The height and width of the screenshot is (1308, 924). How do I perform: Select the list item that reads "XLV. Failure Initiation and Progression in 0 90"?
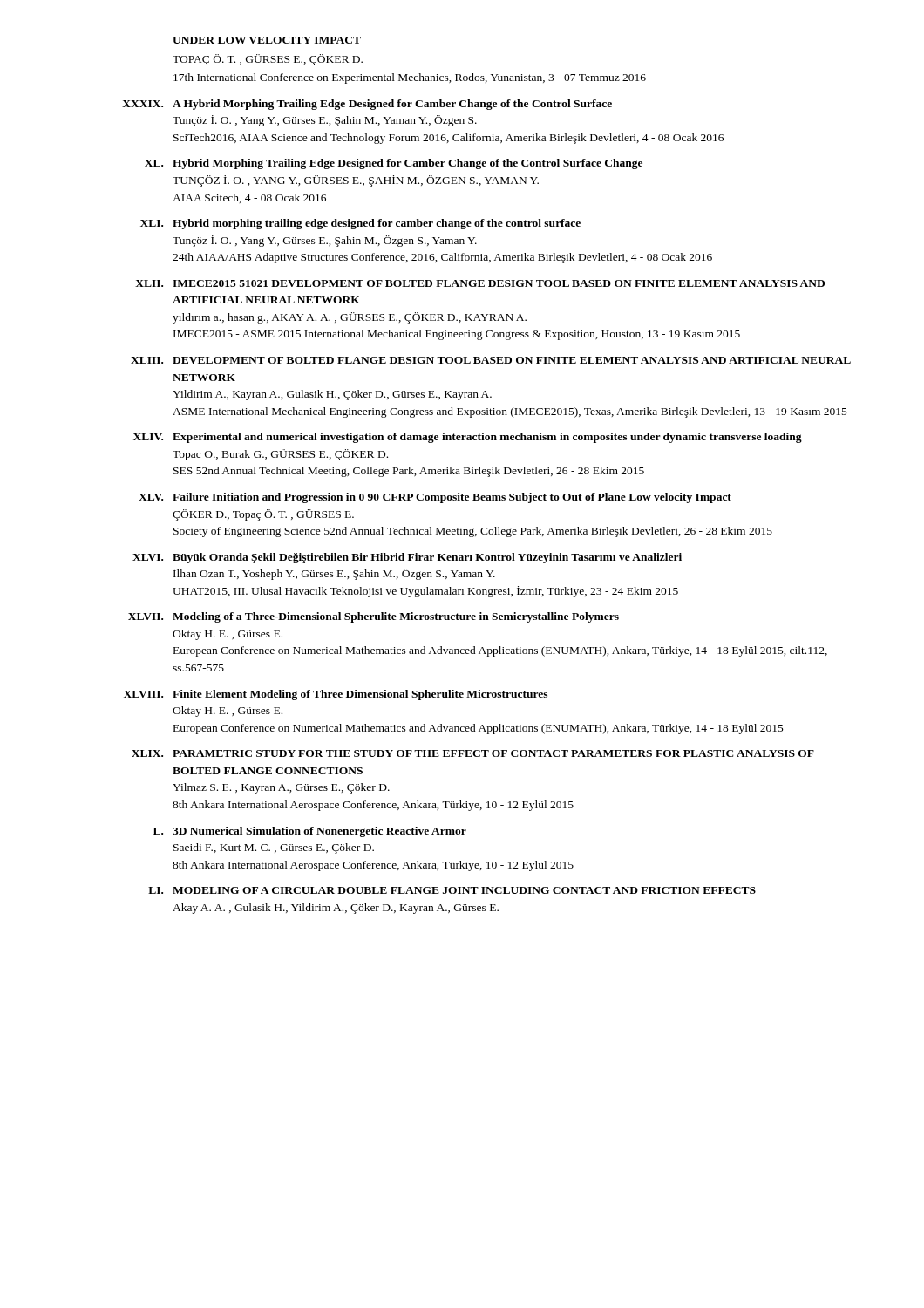pyautogui.click(x=435, y=498)
